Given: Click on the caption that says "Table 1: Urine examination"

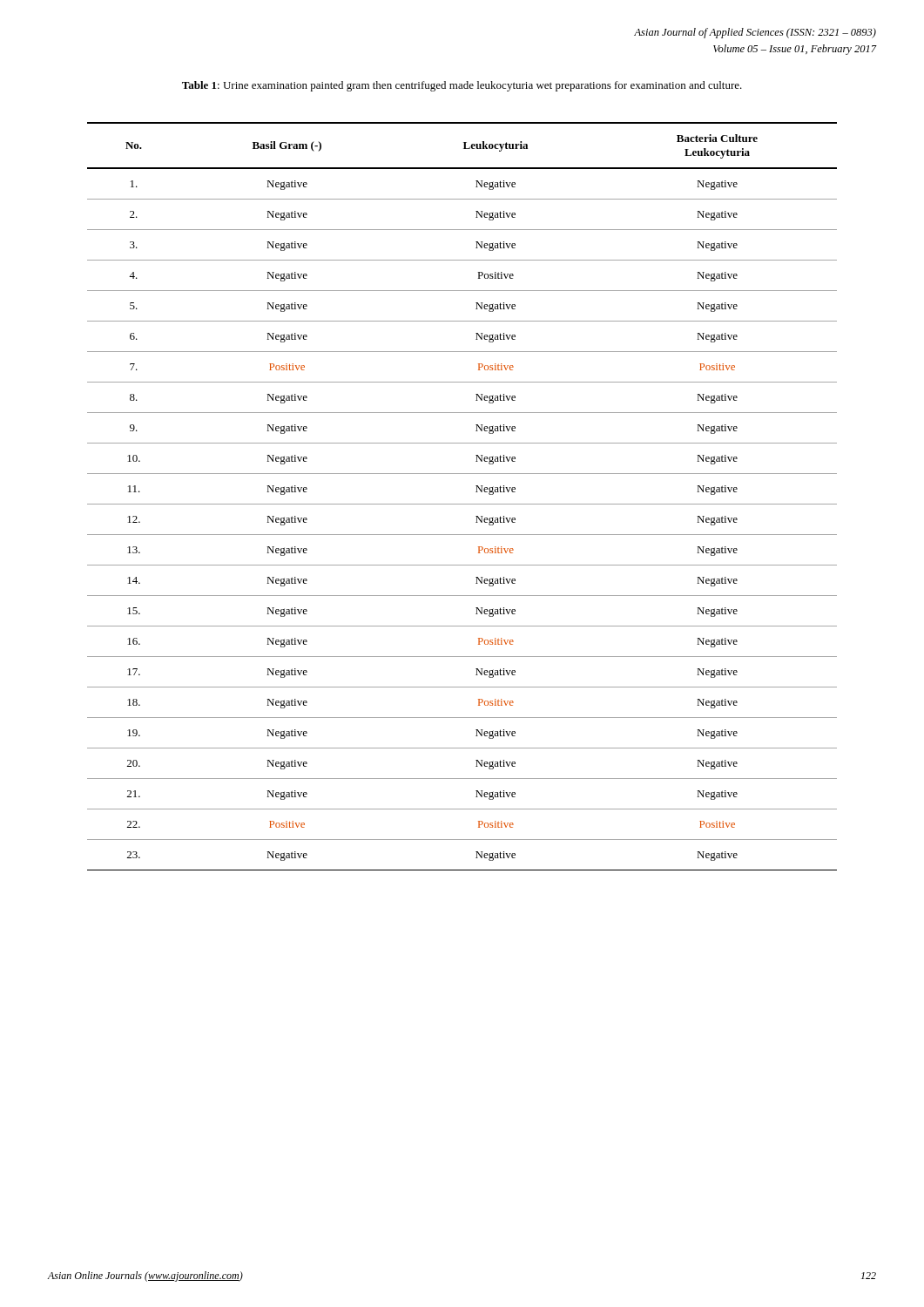Looking at the screenshot, I should pyautogui.click(x=462, y=85).
